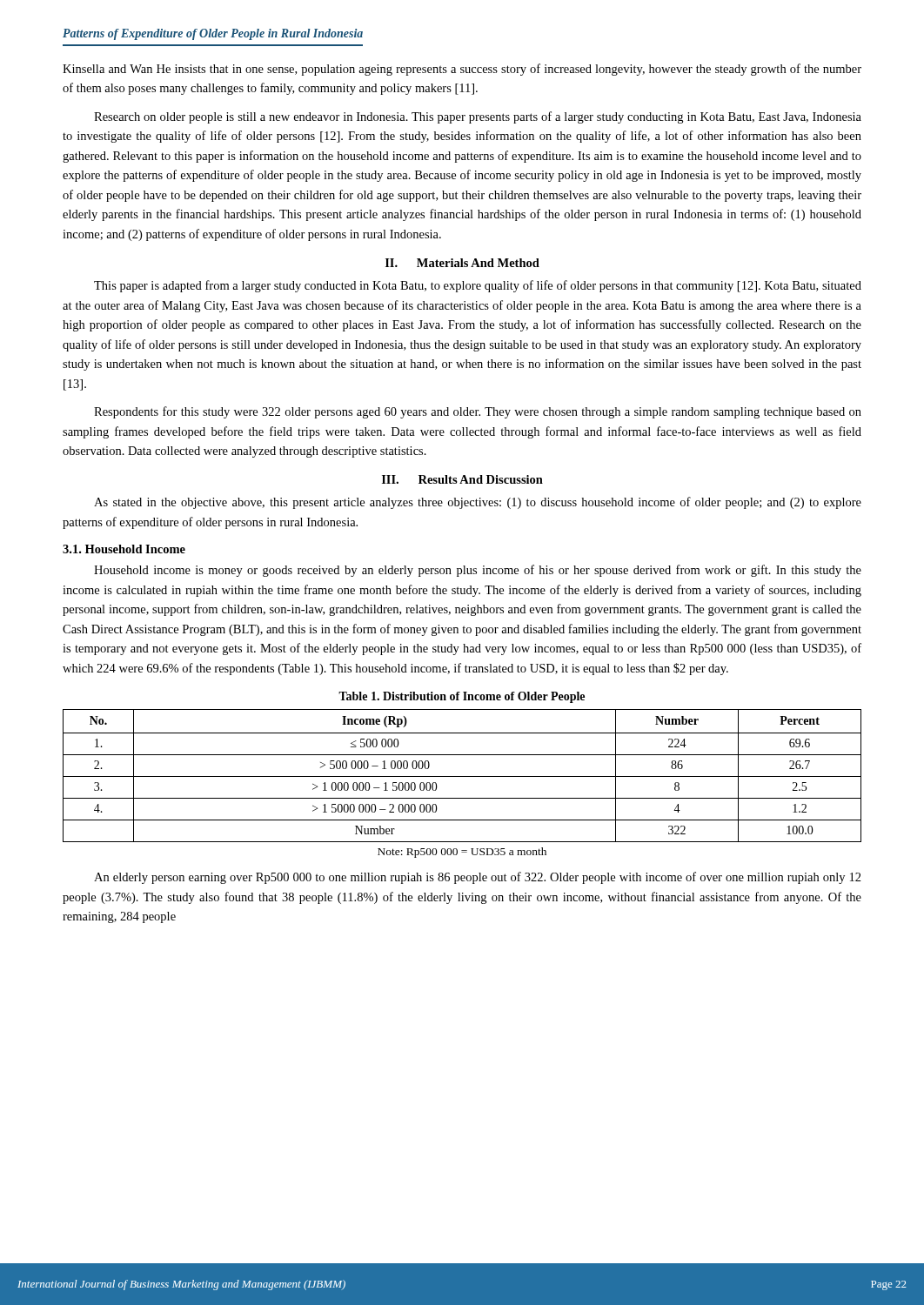The image size is (924, 1305).
Task: Locate the text block that says "Household income is money or goods"
Action: [x=462, y=619]
